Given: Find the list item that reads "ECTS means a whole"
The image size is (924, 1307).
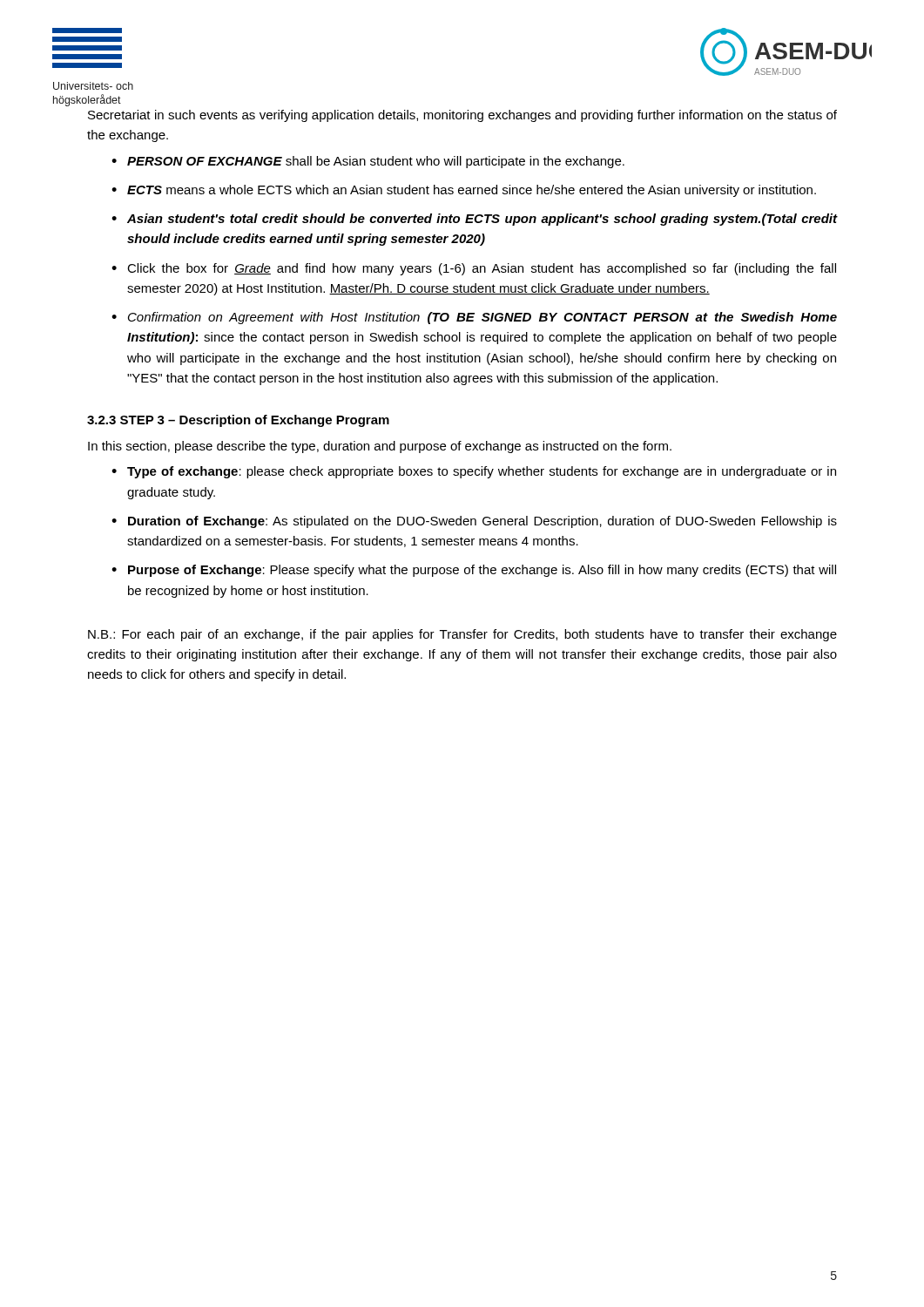Looking at the screenshot, I should pyautogui.click(x=472, y=189).
